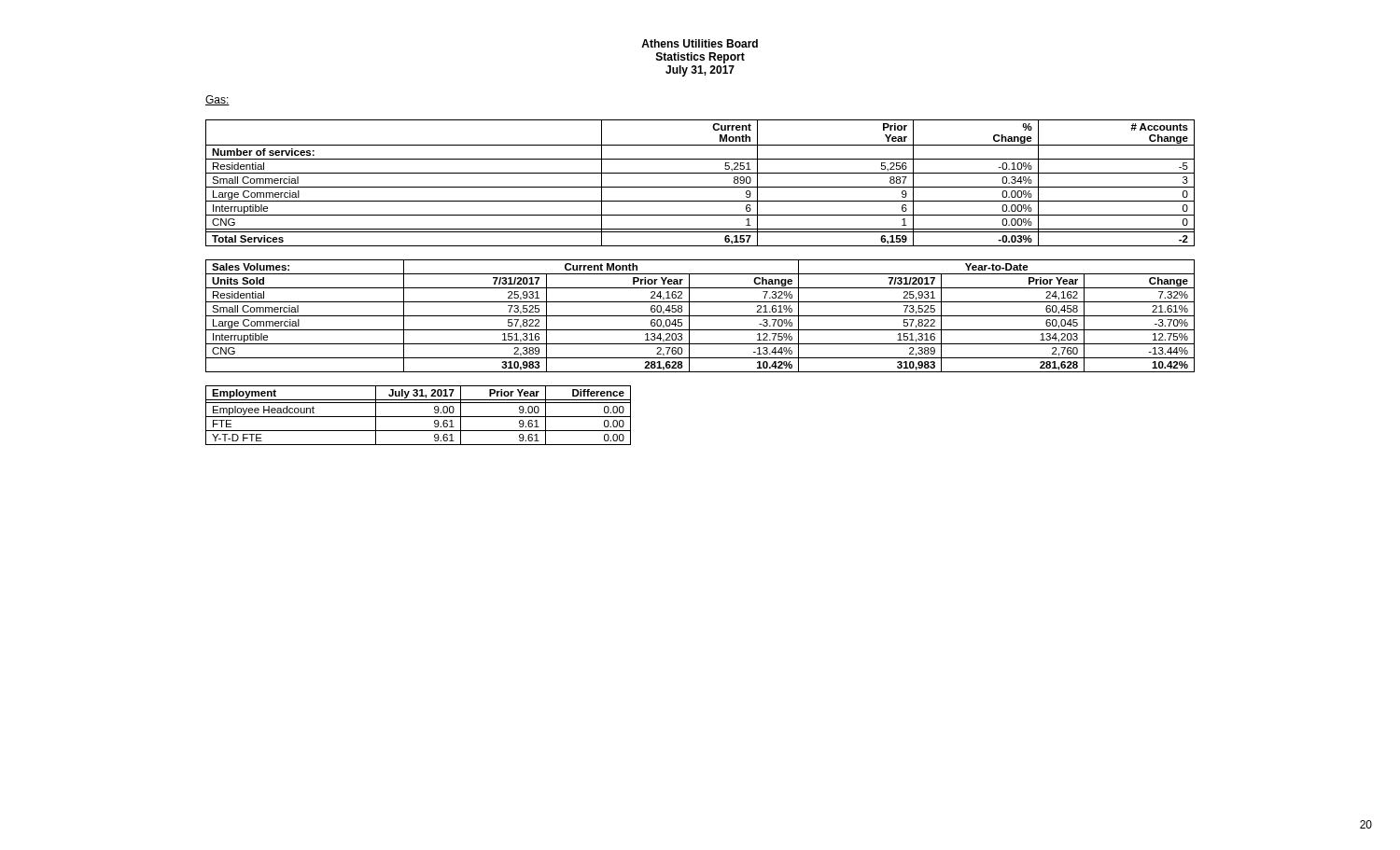
Task: Find the table that mentions "Y-T-D FTE"
Action: (700, 415)
